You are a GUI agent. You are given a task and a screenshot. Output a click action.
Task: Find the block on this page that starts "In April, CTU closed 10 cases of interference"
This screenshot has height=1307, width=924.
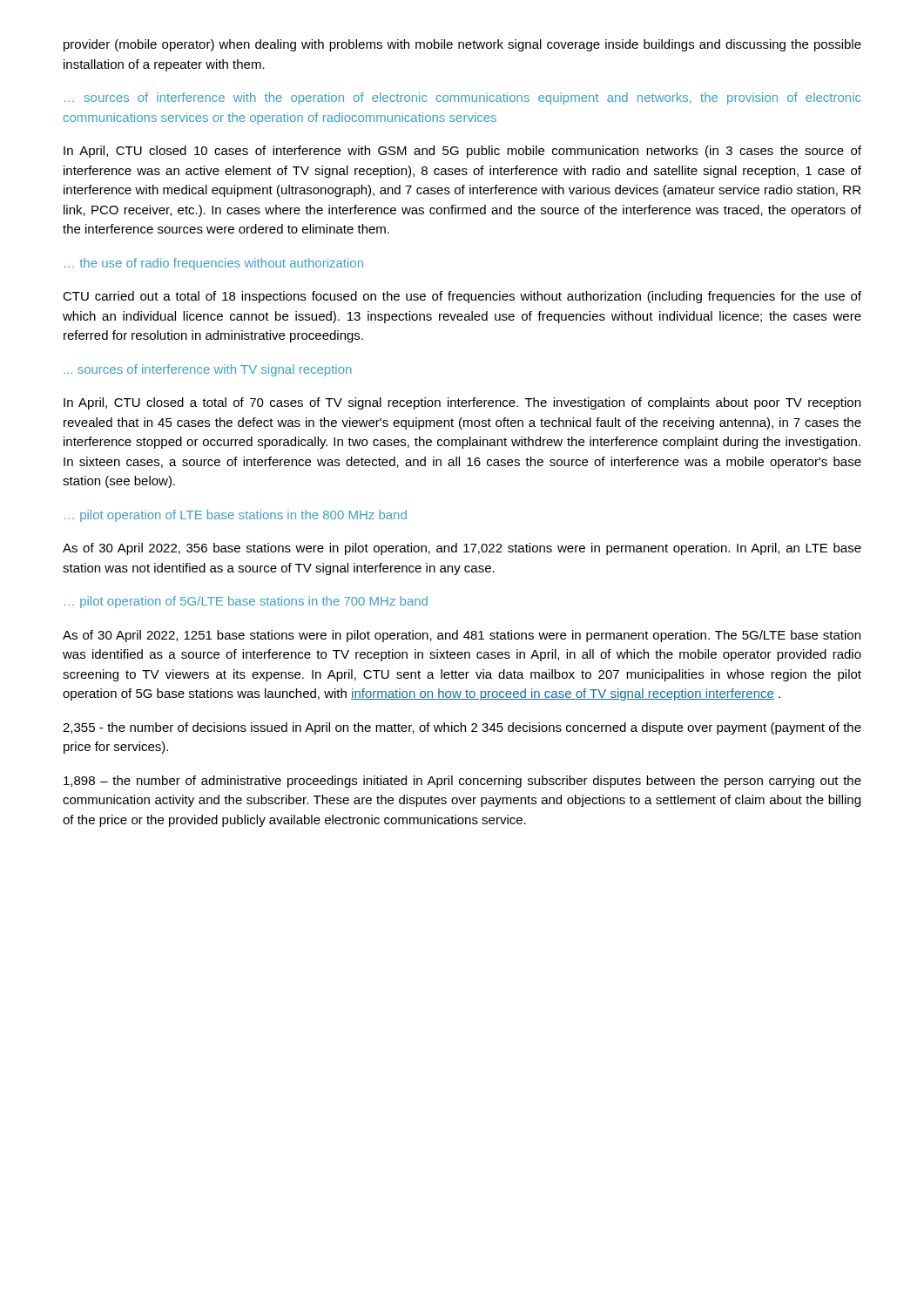click(x=462, y=190)
